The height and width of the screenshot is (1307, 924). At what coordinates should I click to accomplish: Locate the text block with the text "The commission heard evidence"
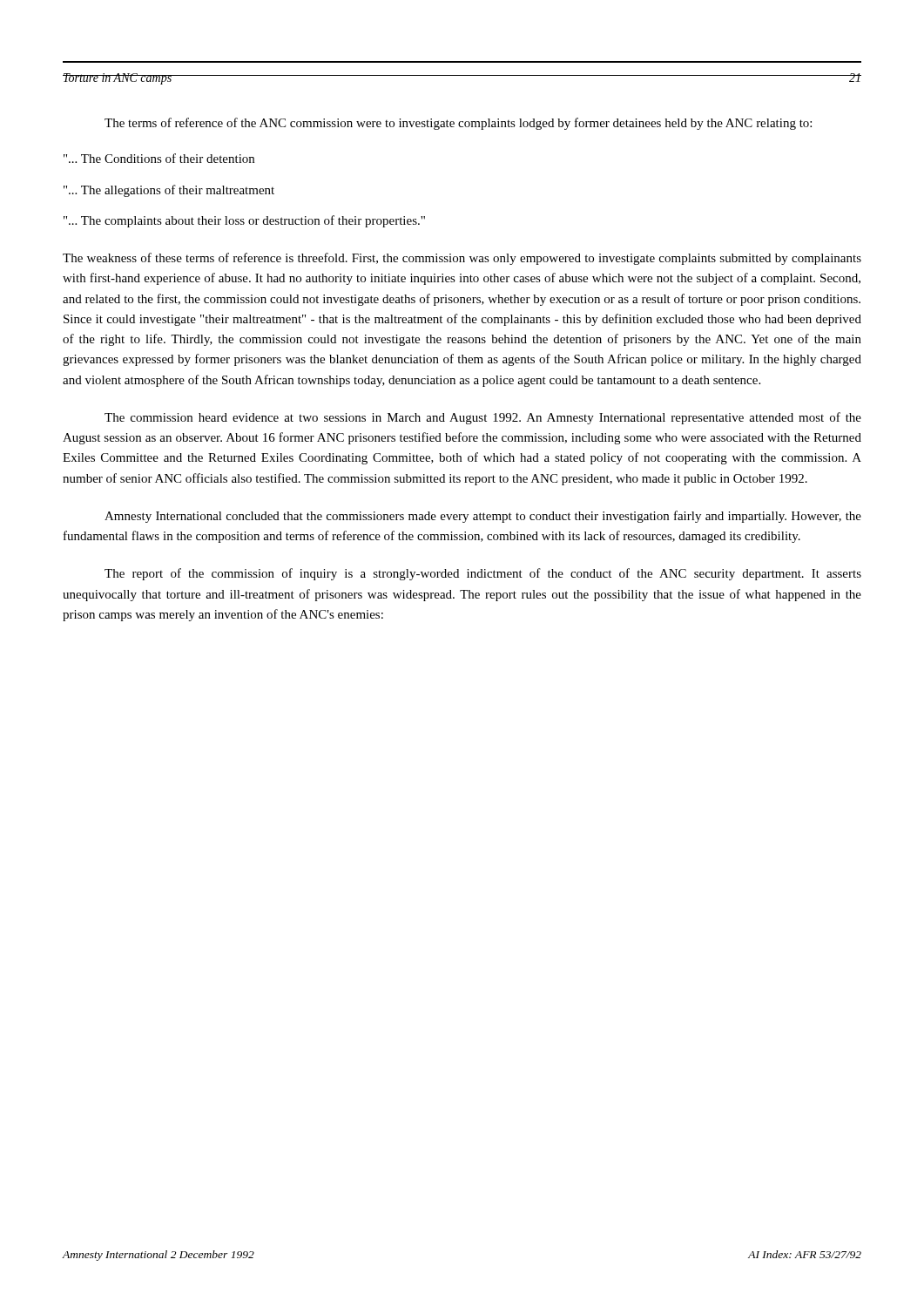click(x=462, y=448)
